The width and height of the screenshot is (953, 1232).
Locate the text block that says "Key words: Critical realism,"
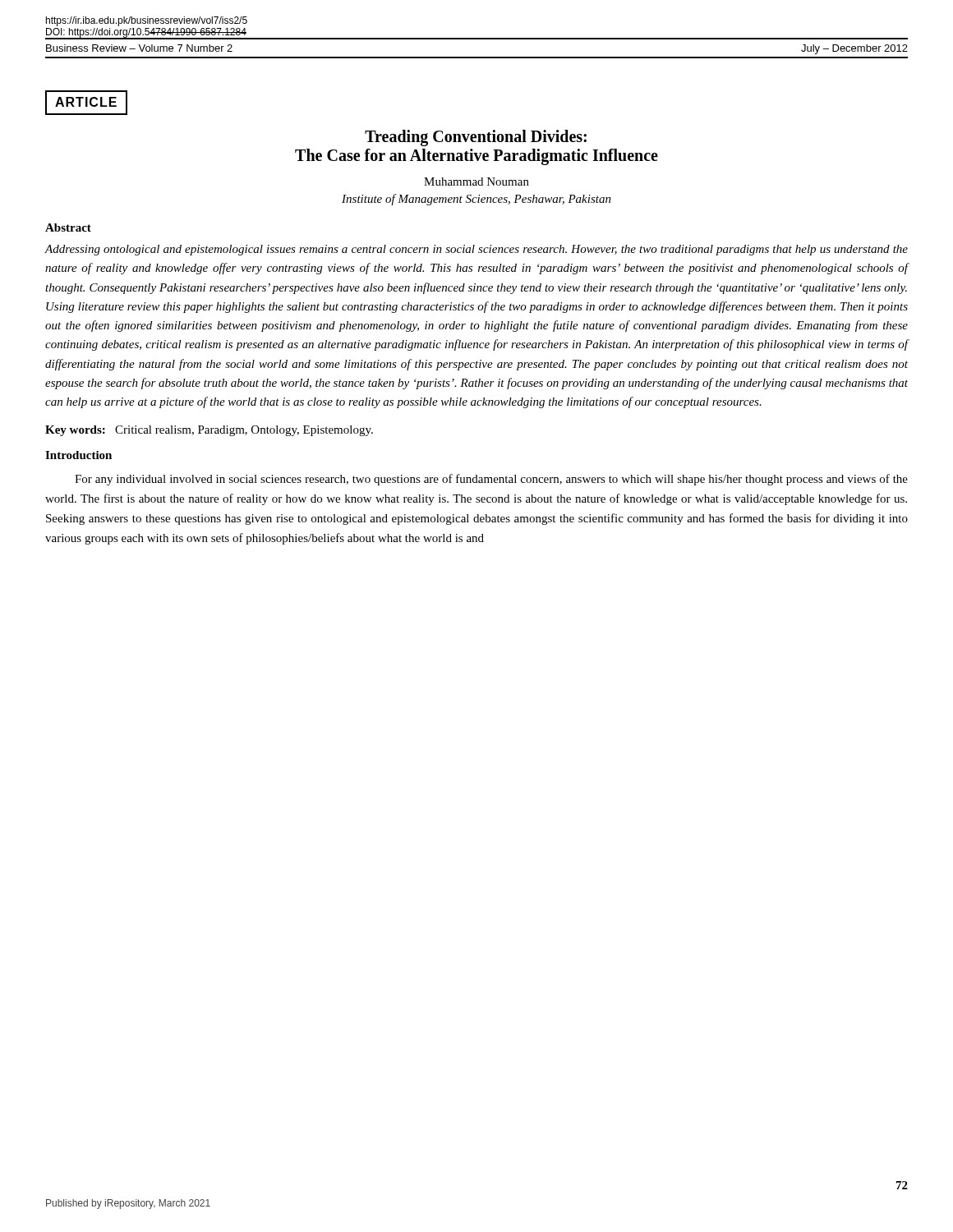pos(209,430)
